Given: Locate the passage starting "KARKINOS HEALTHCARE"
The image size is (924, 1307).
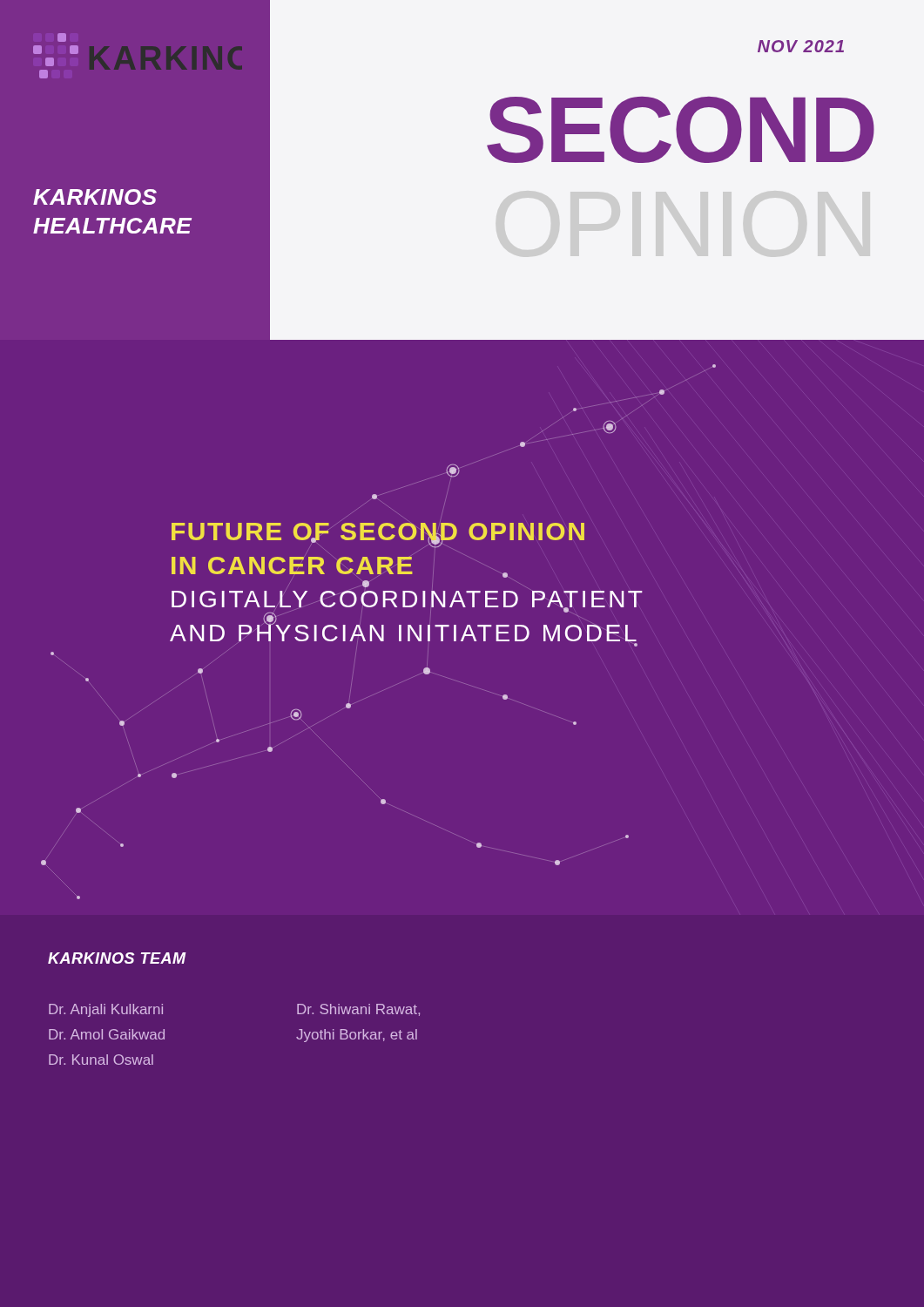Looking at the screenshot, I should 112,211.
